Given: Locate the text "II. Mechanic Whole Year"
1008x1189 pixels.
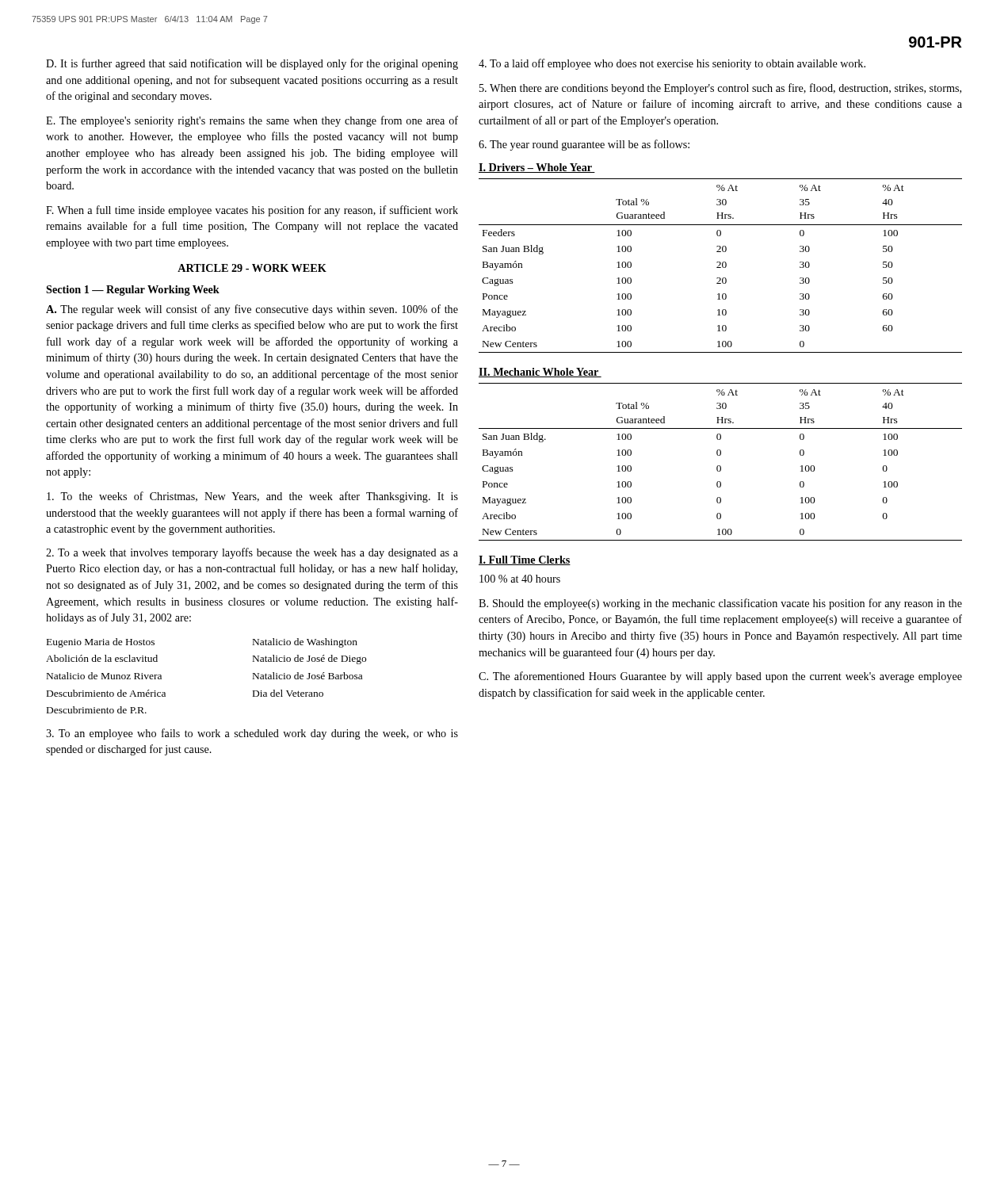Looking at the screenshot, I should [540, 371].
